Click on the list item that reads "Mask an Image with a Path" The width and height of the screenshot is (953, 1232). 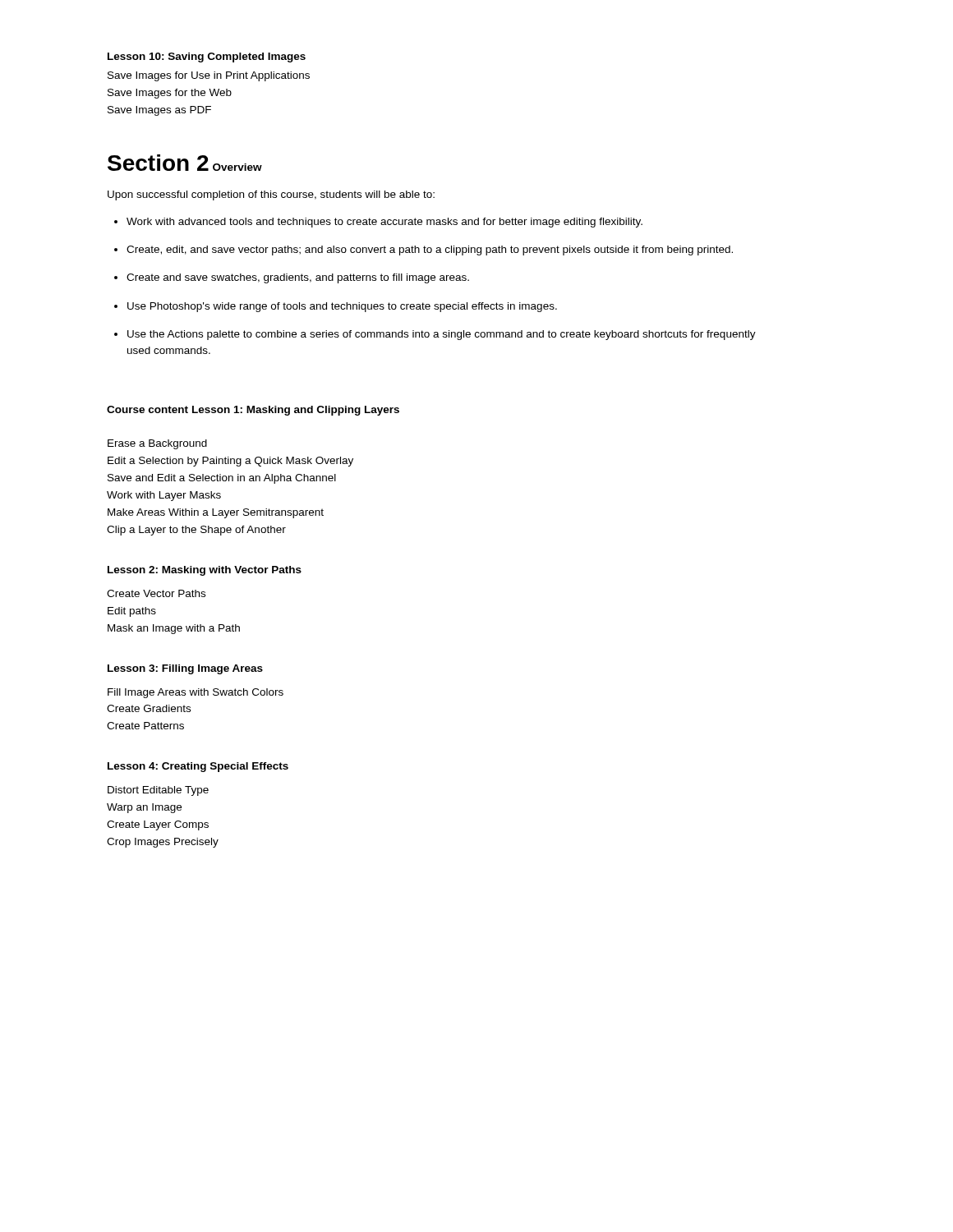point(174,629)
